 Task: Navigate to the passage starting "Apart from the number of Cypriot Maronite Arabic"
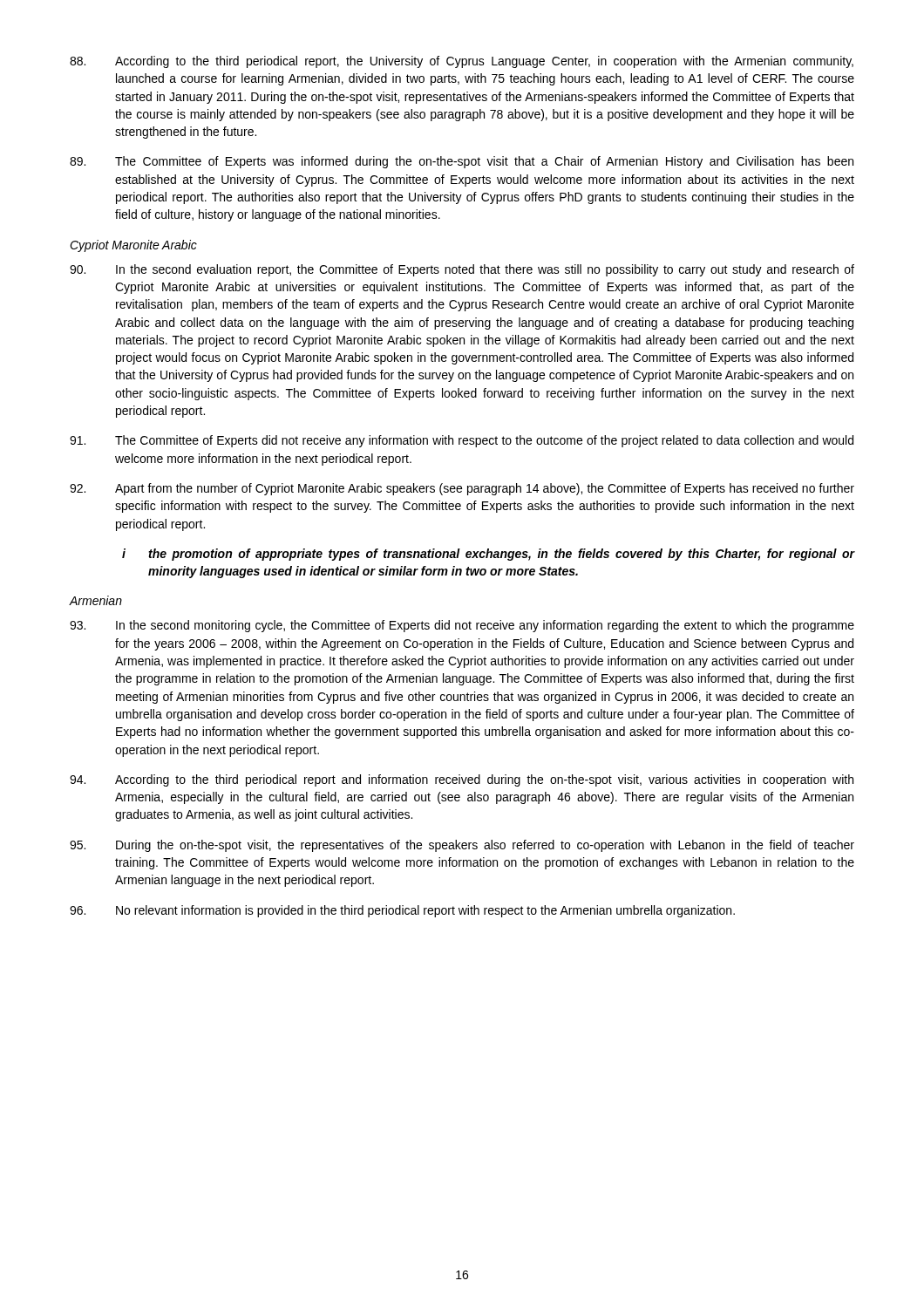point(462,506)
